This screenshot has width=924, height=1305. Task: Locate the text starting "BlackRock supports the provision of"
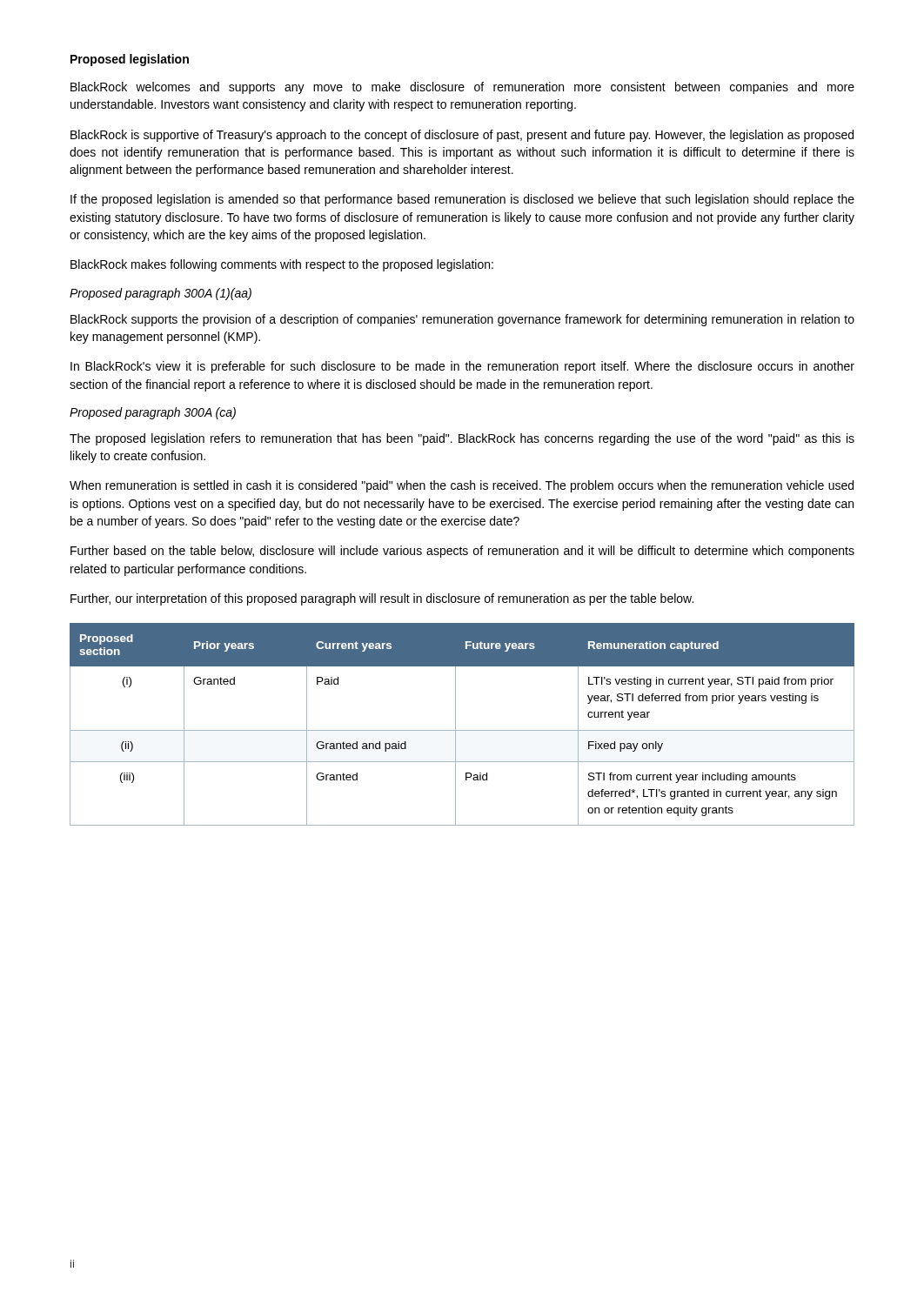coord(462,328)
